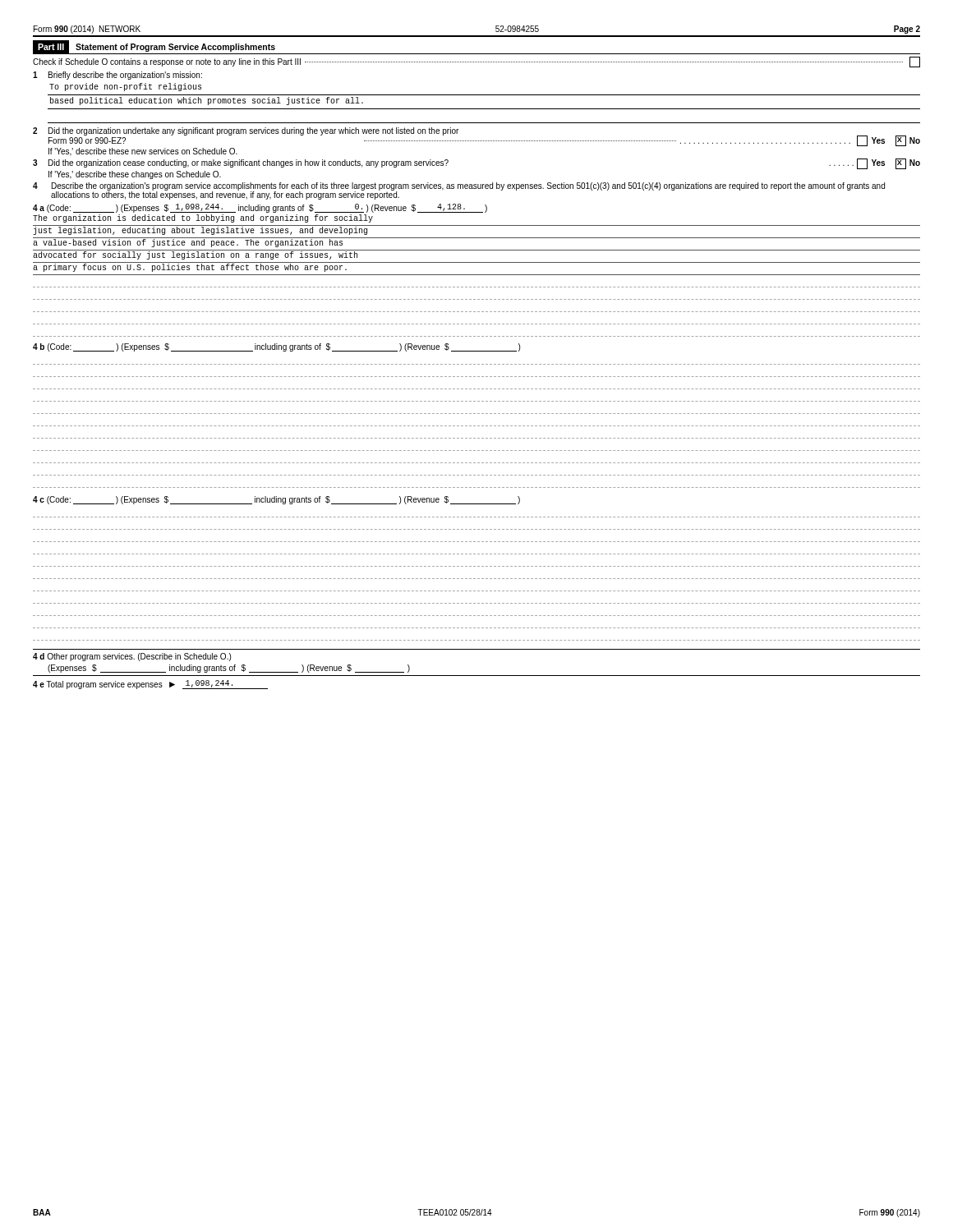953x1232 pixels.
Task: Locate the text block that says "4 c (Code: ) (Expenses"
Action: 476,568
